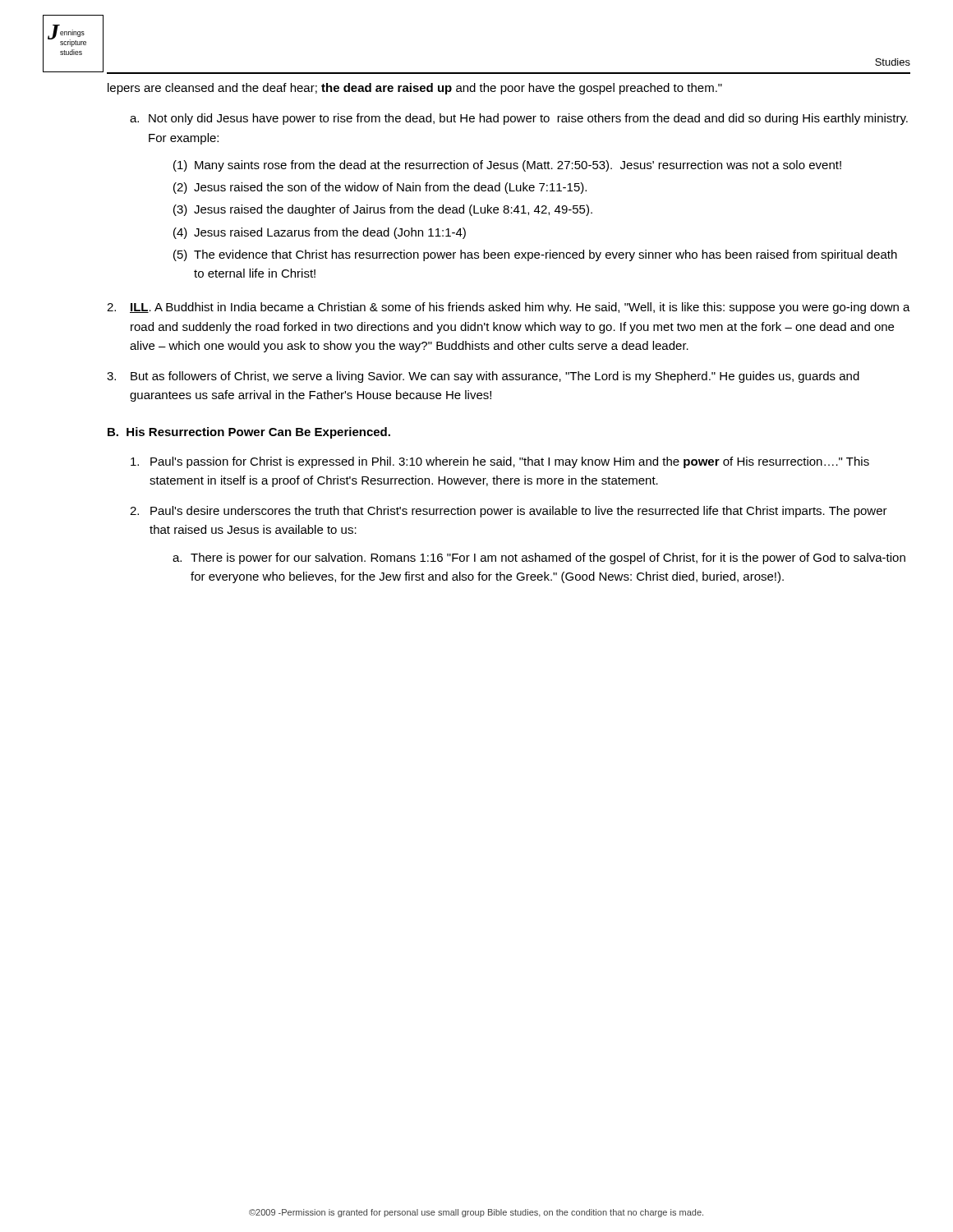Find the section header containing "B. His Resurrection Power Can"
Image resolution: width=953 pixels, height=1232 pixels.
(x=249, y=431)
